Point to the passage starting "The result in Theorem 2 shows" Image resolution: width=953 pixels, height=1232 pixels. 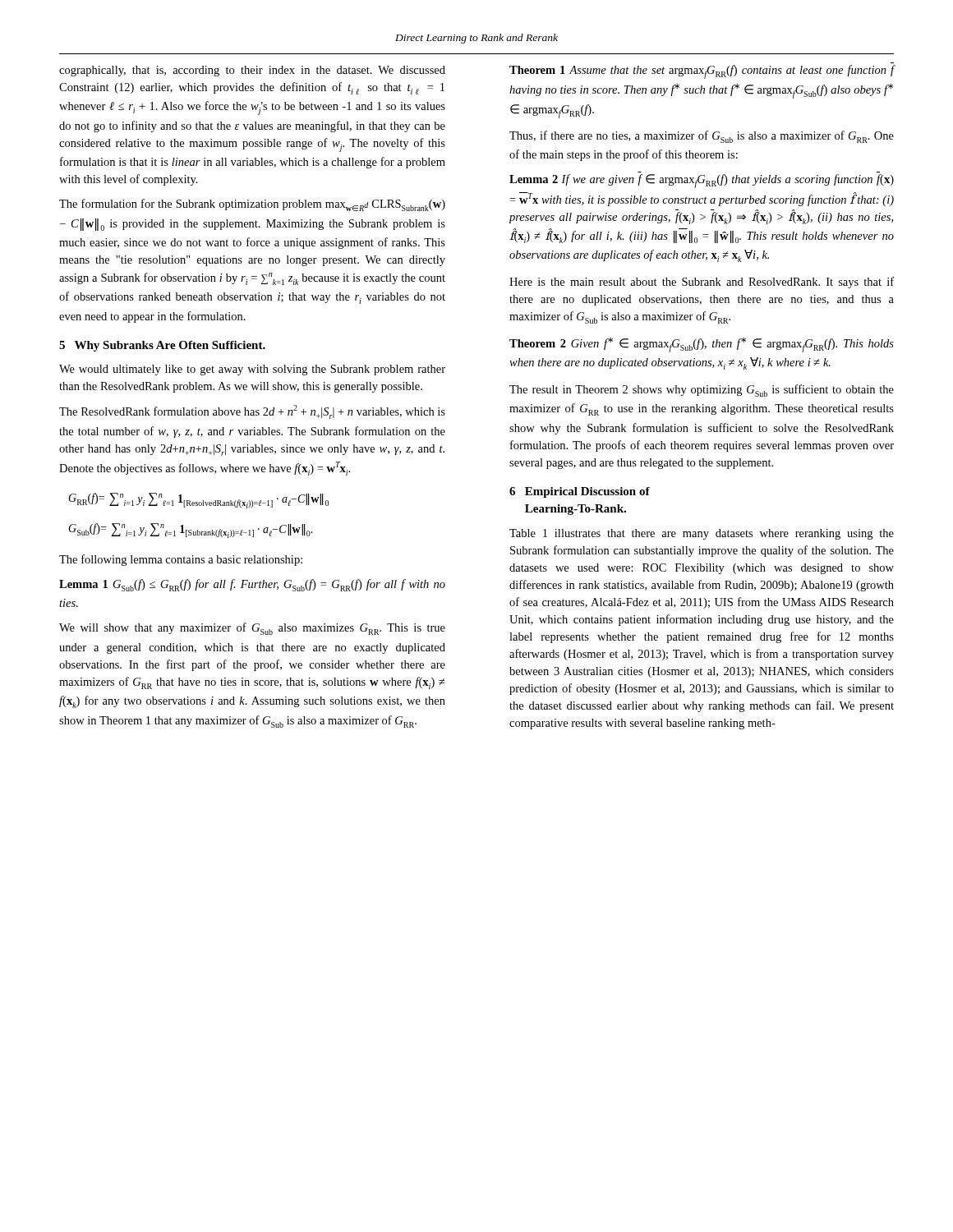[x=702, y=426]
